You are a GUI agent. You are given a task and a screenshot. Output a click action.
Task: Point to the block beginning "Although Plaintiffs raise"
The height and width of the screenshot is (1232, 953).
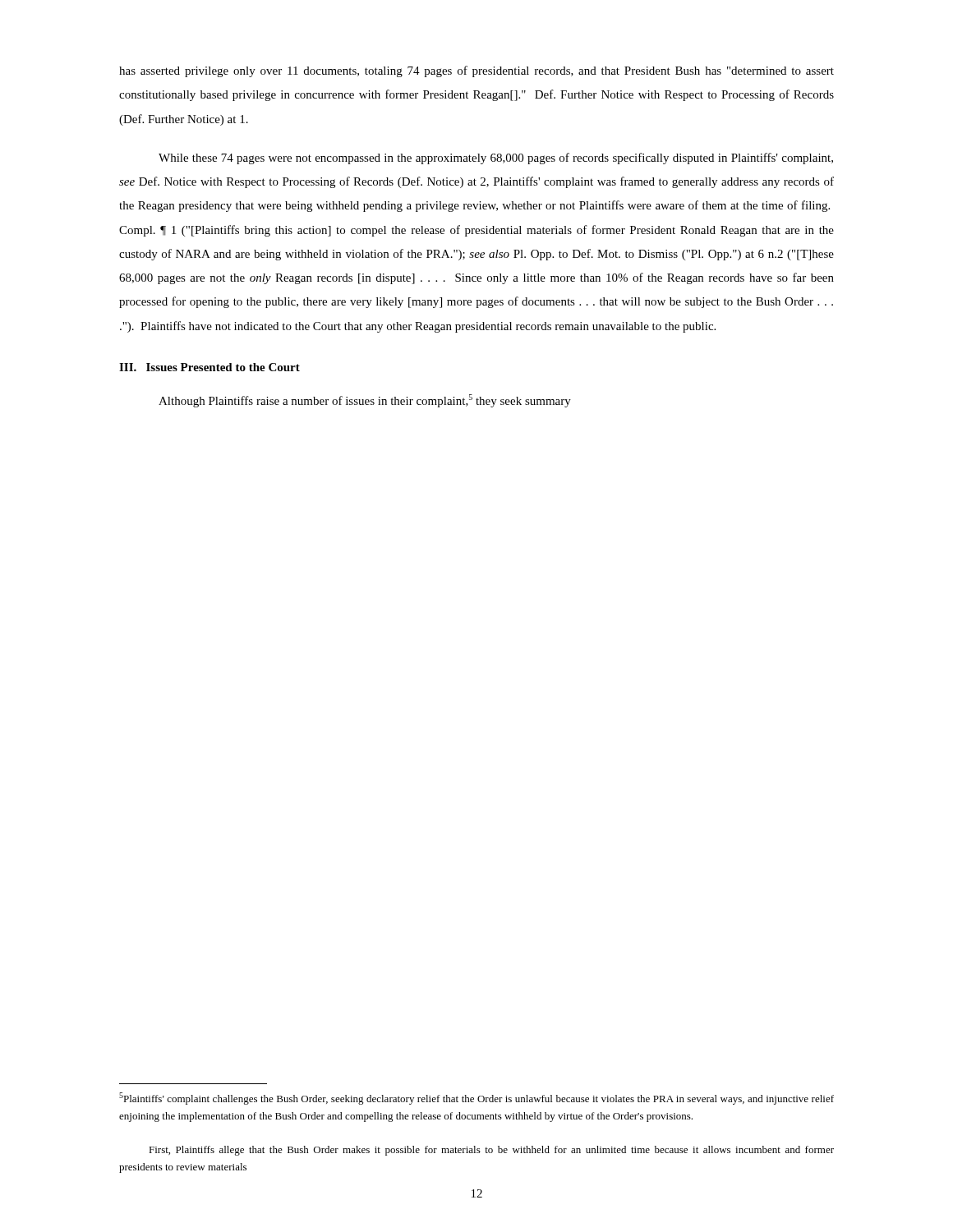tap(365, 400)
